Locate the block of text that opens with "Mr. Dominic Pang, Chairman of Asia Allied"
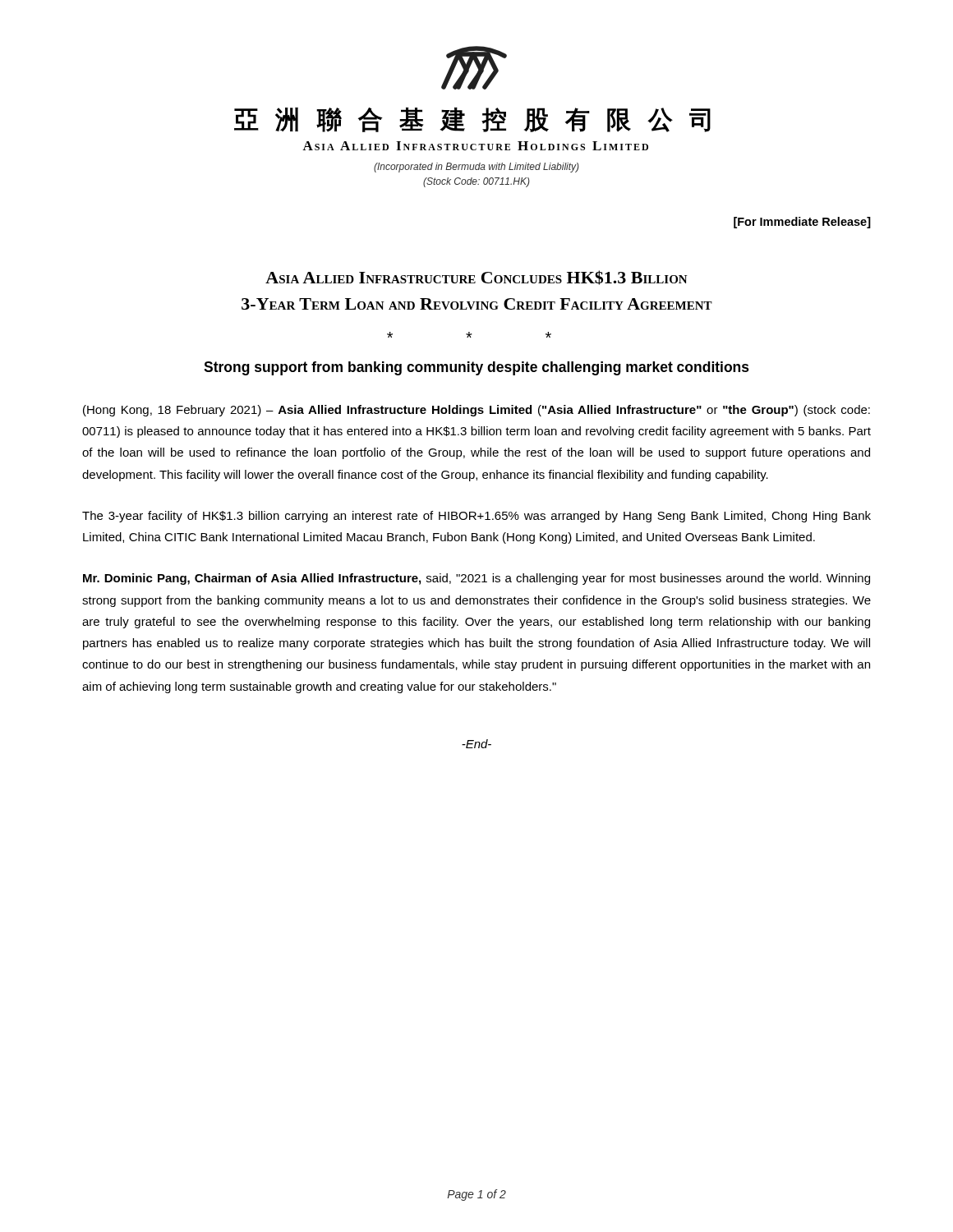953x1232 pixels. coord(476,632)
